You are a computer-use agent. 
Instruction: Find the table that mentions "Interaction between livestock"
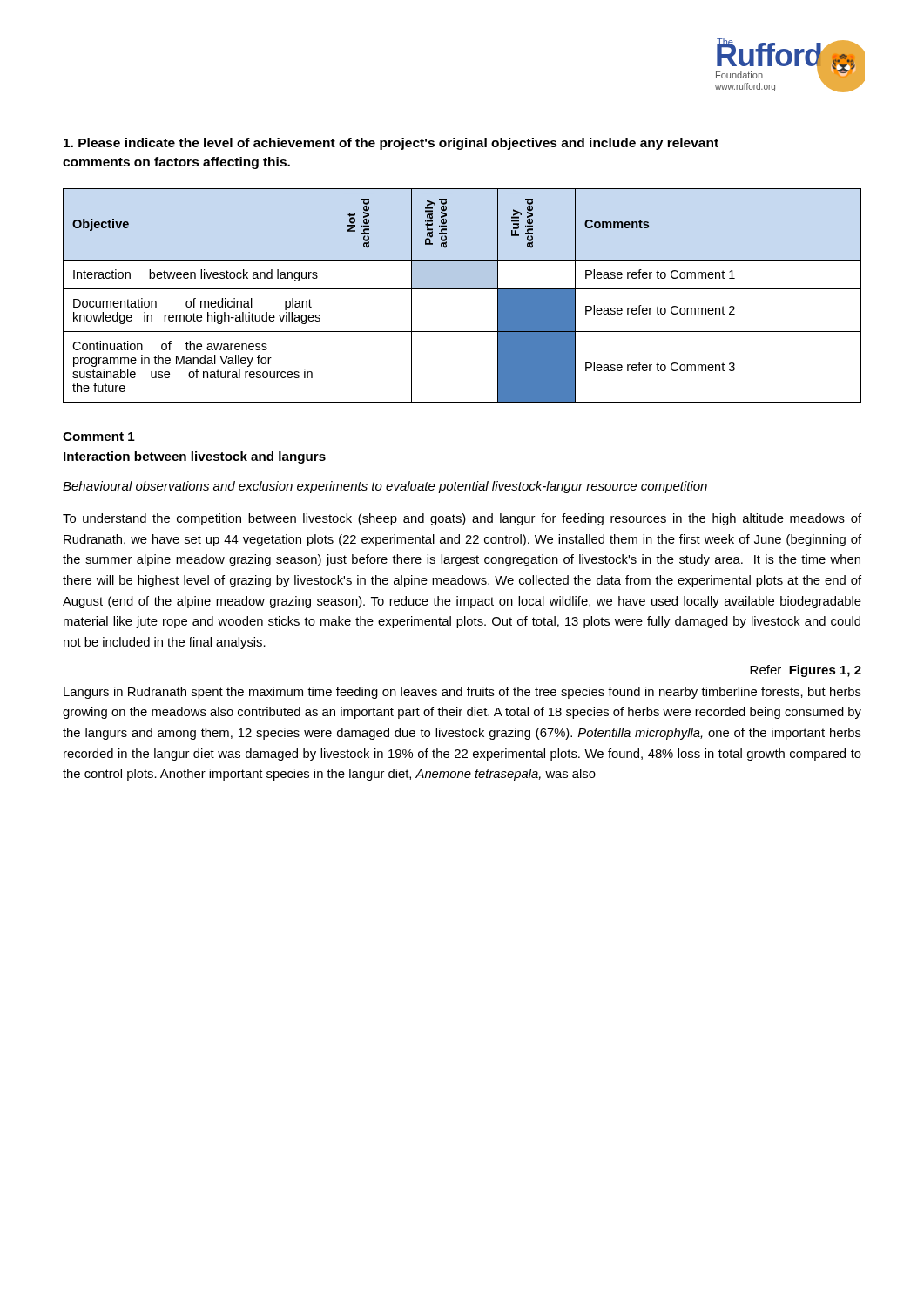pos(462,295)
